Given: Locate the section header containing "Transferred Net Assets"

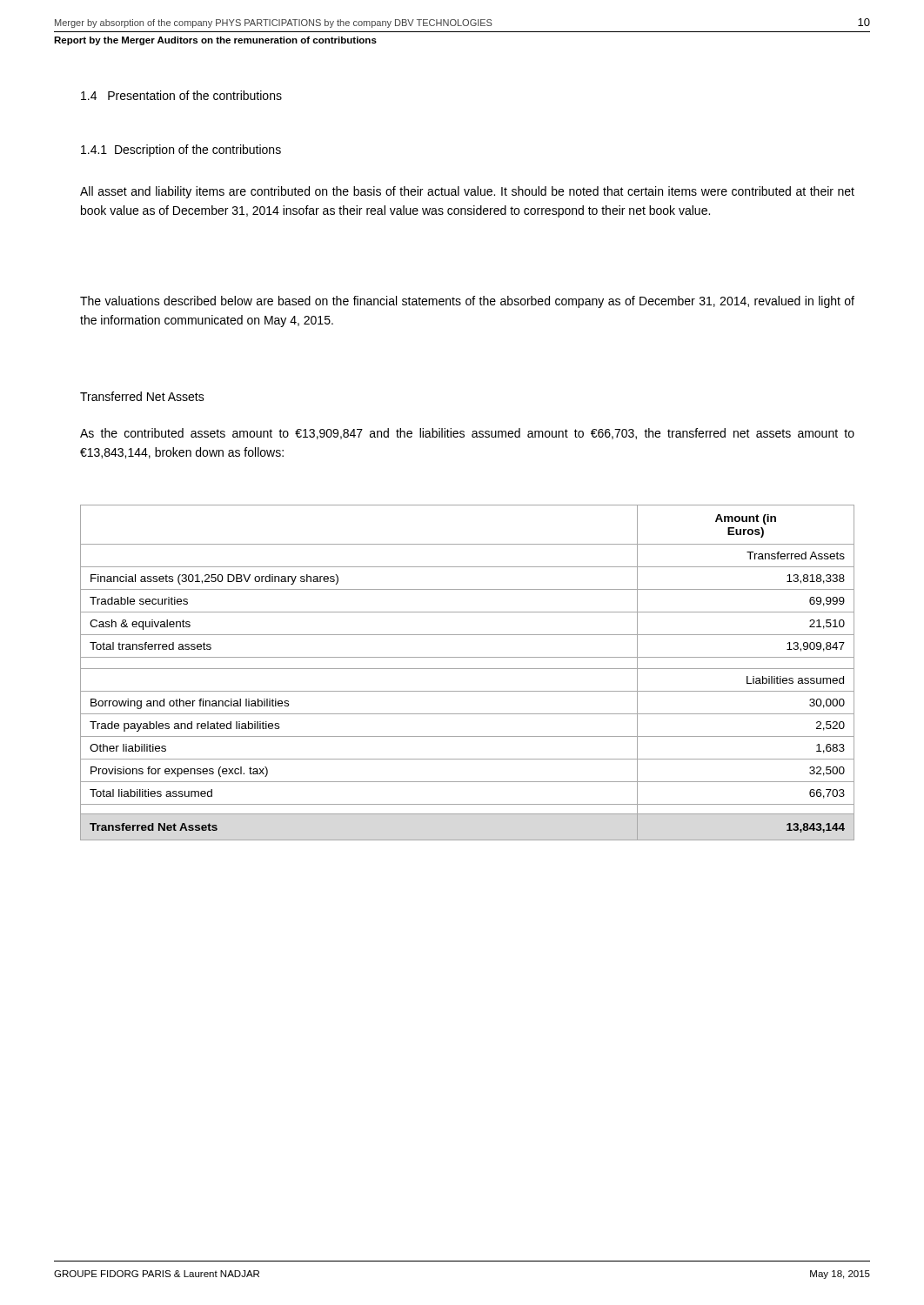Looking at the screenshot, I should click(x=142, y=397).
